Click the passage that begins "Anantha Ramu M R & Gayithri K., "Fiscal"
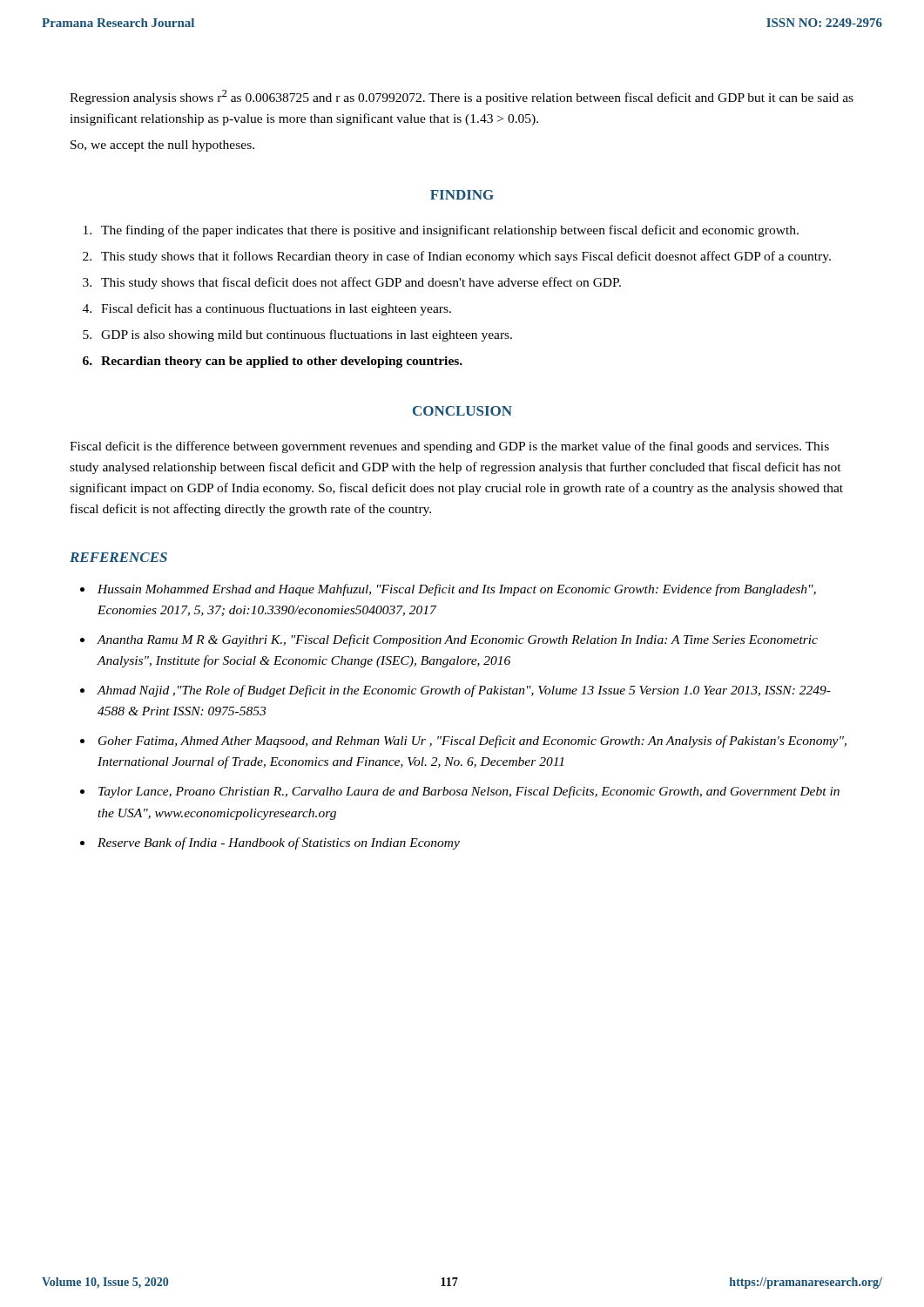The image size is (924, 1307). tap(458, 650)
